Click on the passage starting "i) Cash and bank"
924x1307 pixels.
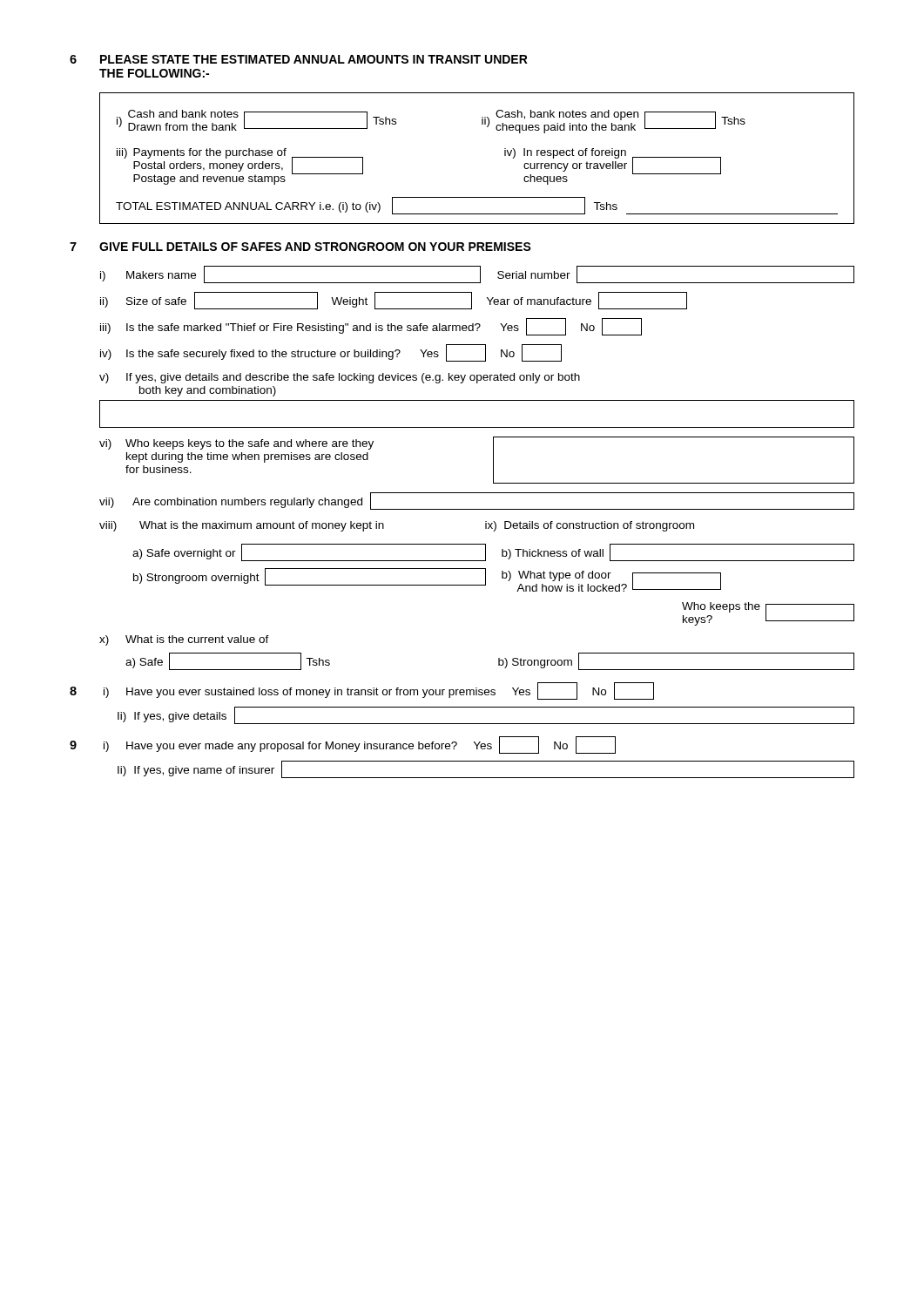[x=477, y=120]
